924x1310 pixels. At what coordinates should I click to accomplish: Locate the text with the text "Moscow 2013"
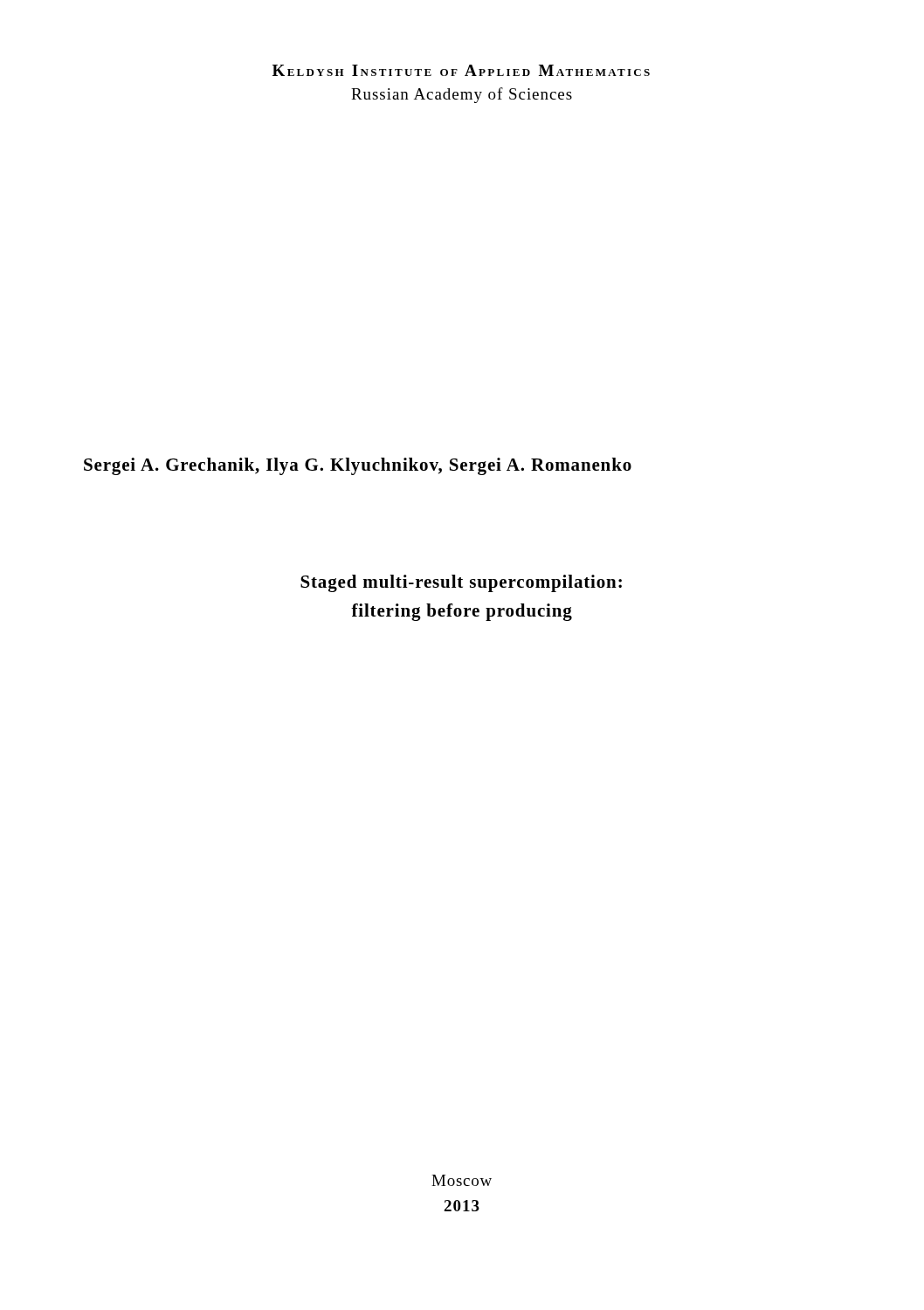[x=462, y=1193]
